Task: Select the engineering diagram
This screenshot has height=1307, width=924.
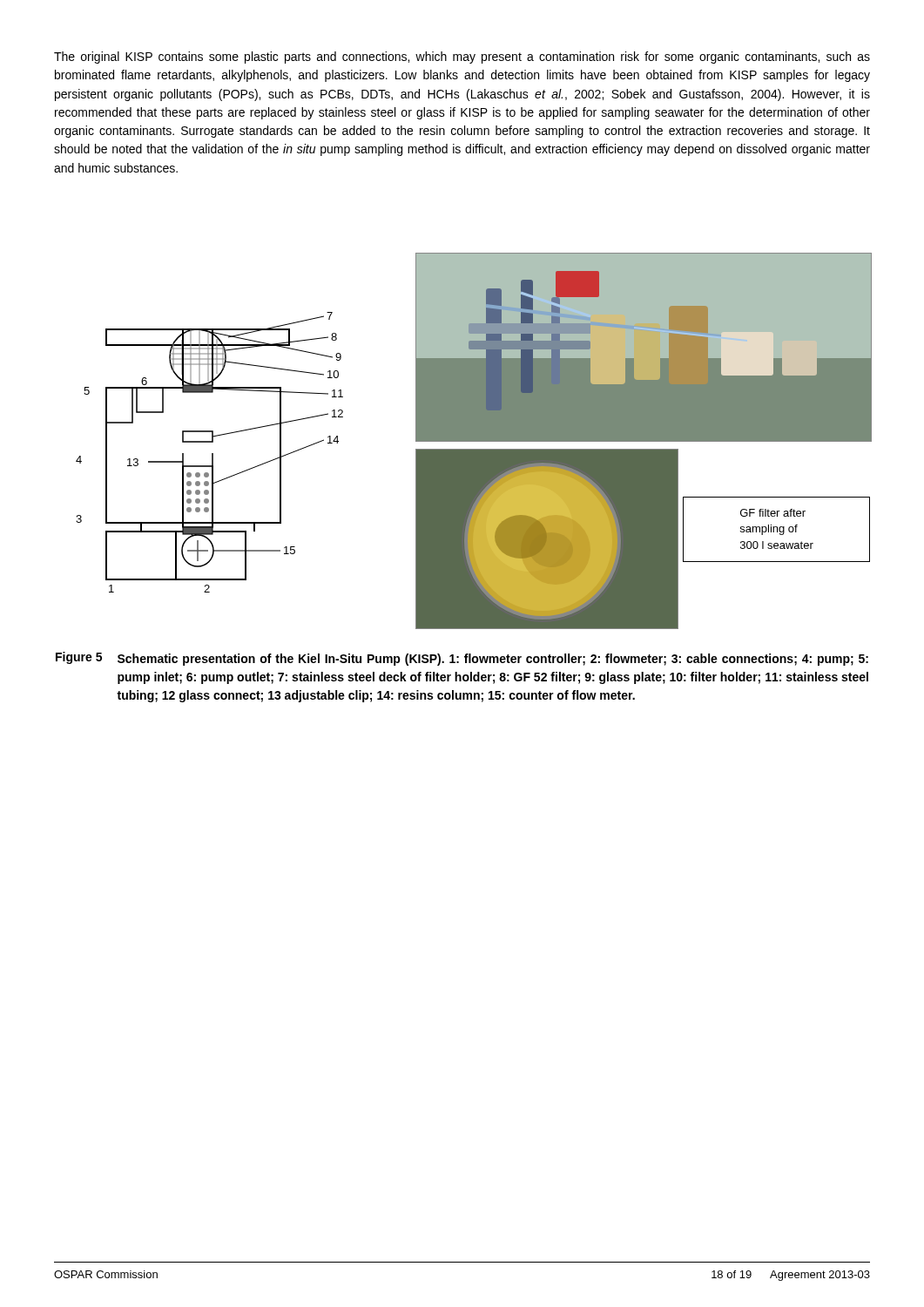Action: click(462, 447)
